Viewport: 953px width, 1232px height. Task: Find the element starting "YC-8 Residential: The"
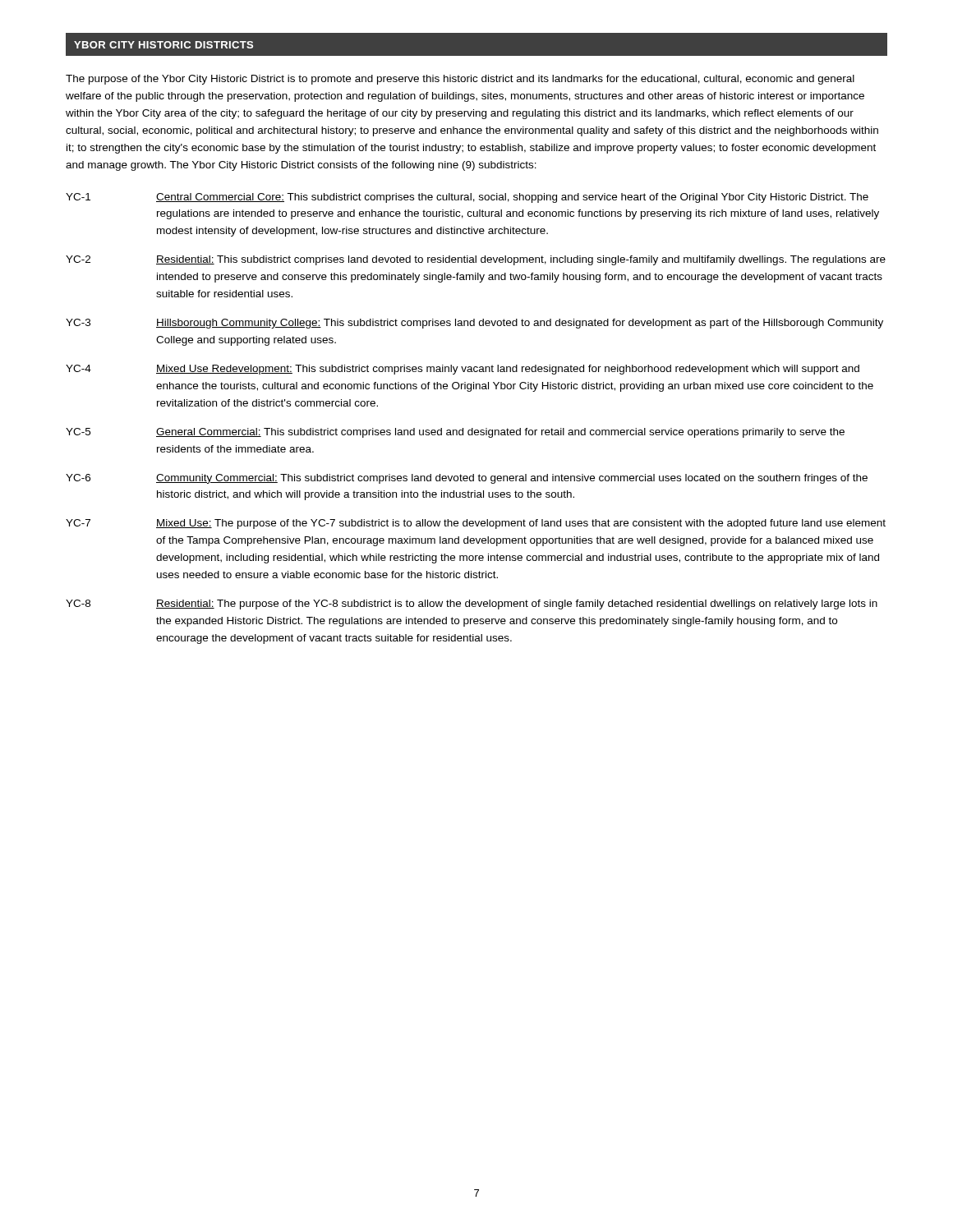point(476,621)
